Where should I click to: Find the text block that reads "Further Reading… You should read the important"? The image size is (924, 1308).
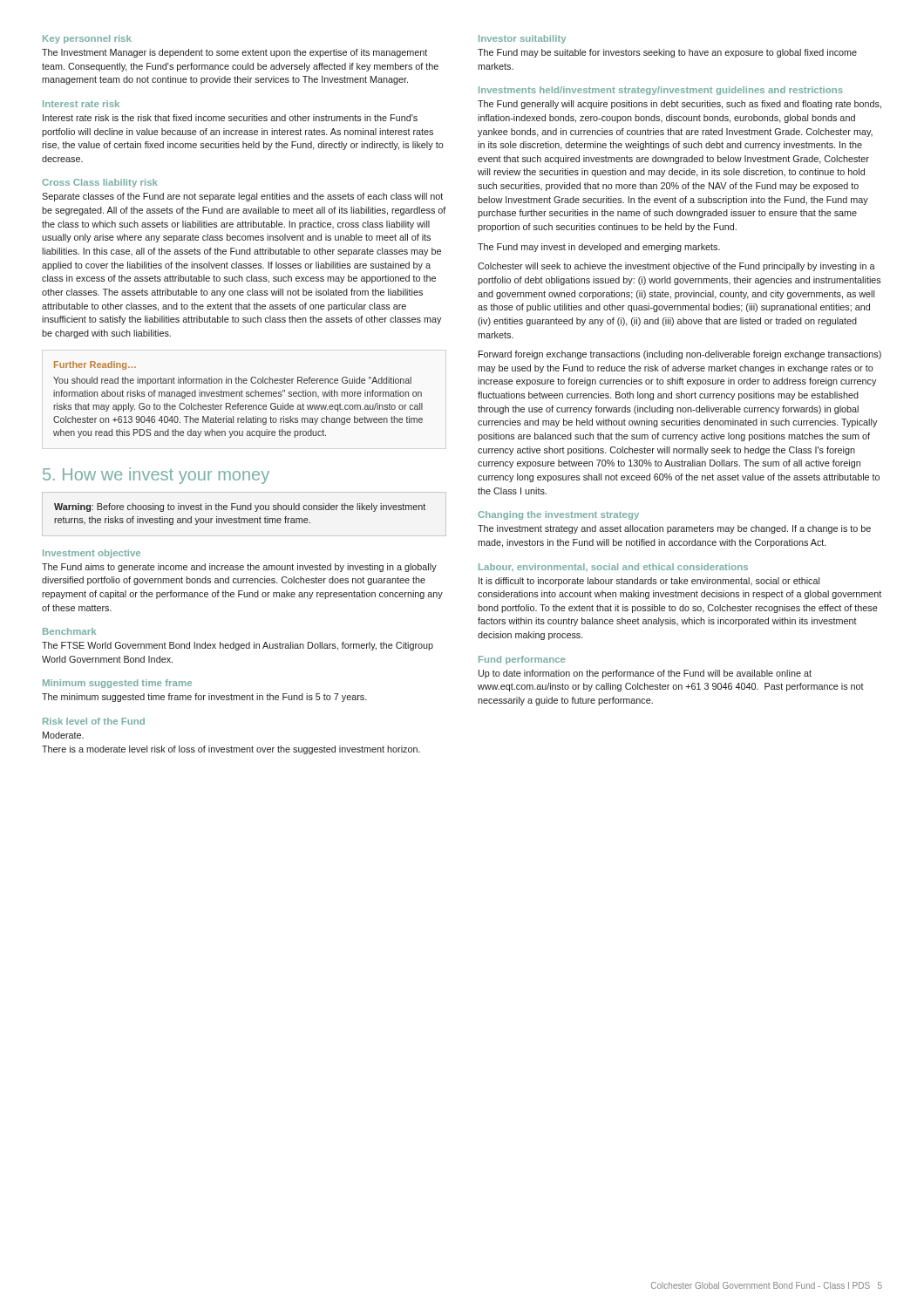point(244,399)
